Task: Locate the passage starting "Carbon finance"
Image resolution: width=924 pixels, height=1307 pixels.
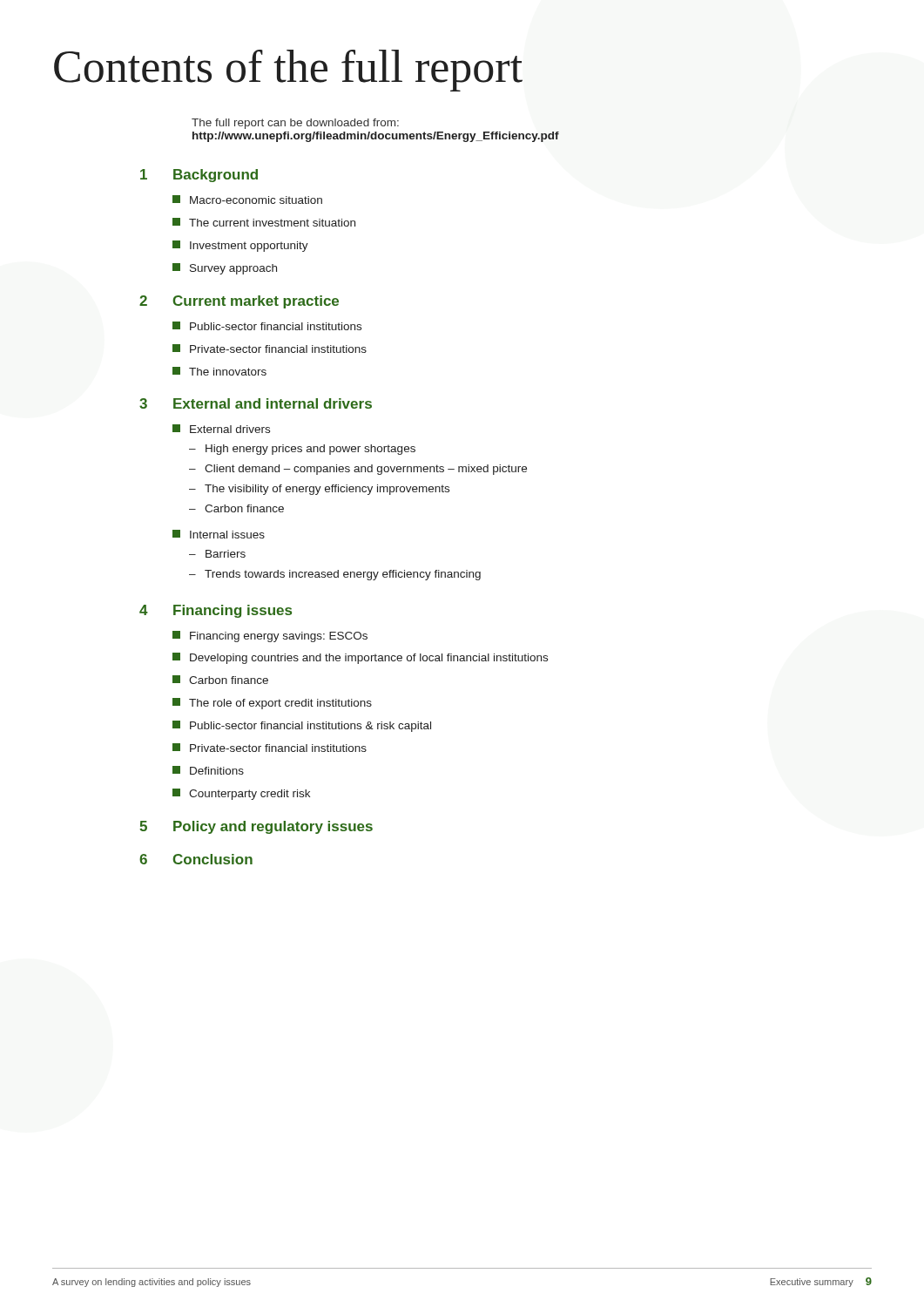Action: click(221, 680)
